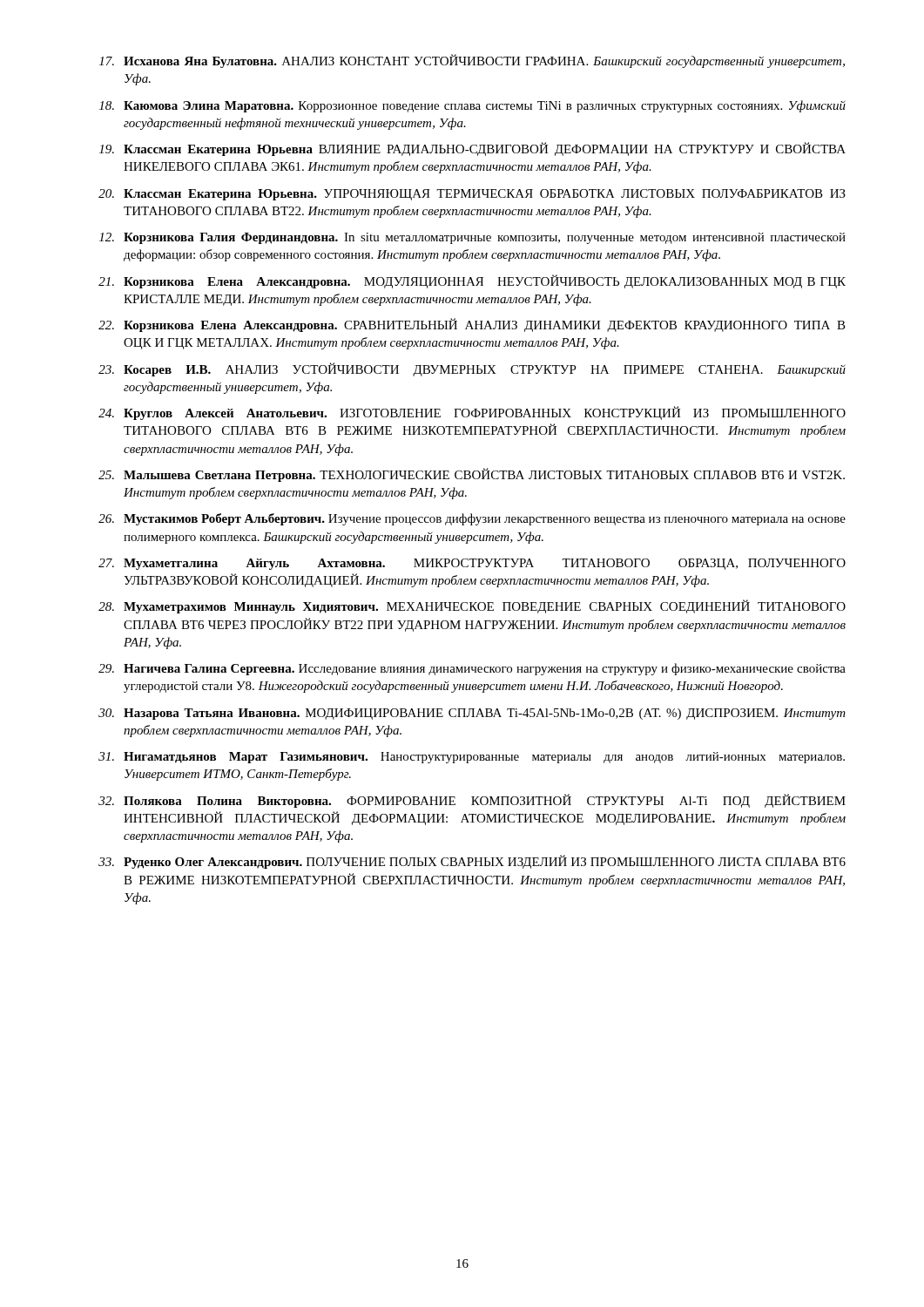924x1307 pixels.
Task: Find the block on this page that starts "18. Каюмова Элина Маратовна. Коррозионное поведение сплава"
Action: point(462,114)
